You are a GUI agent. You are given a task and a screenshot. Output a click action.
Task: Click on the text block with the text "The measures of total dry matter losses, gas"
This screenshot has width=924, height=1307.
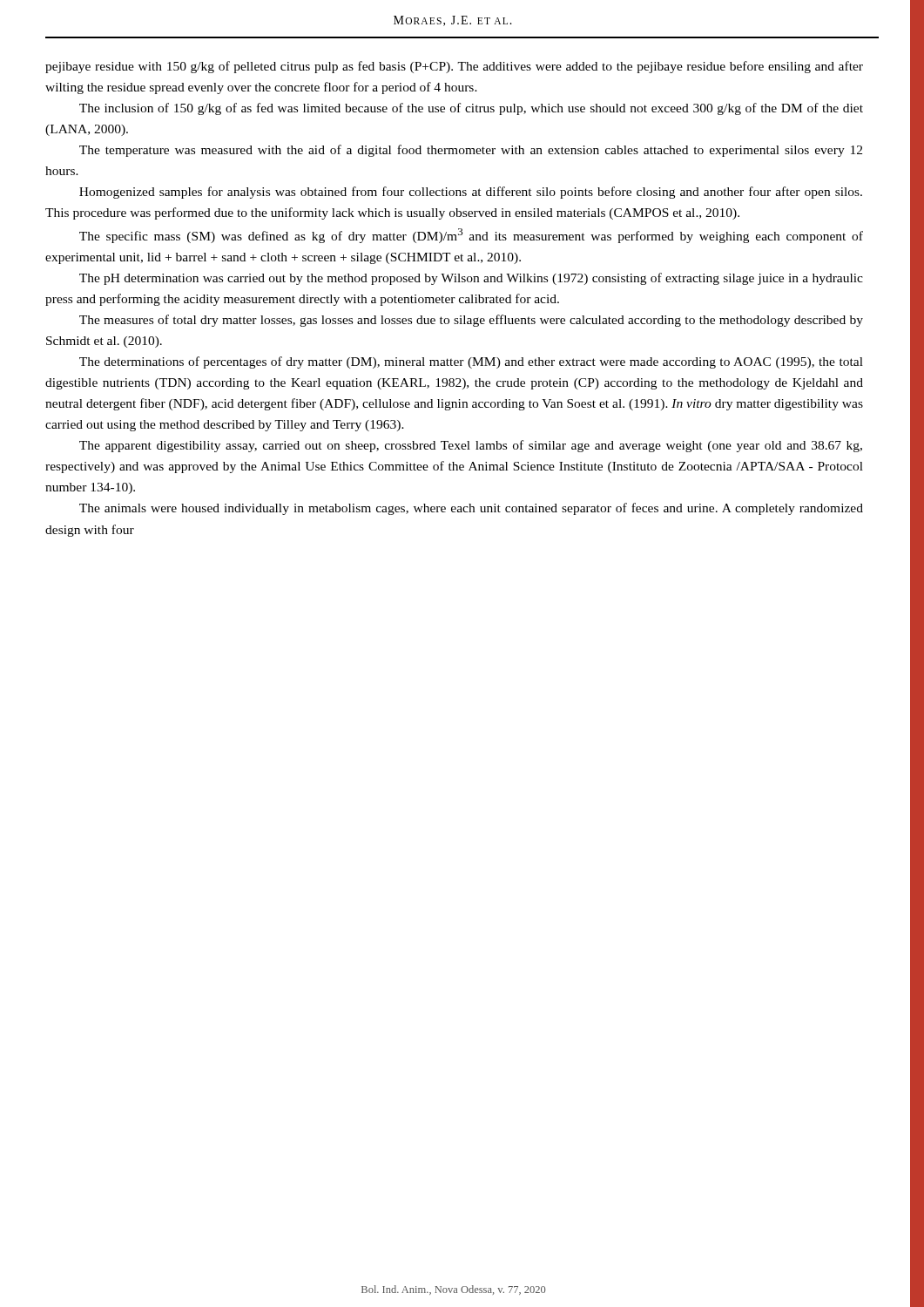point(454,330)
